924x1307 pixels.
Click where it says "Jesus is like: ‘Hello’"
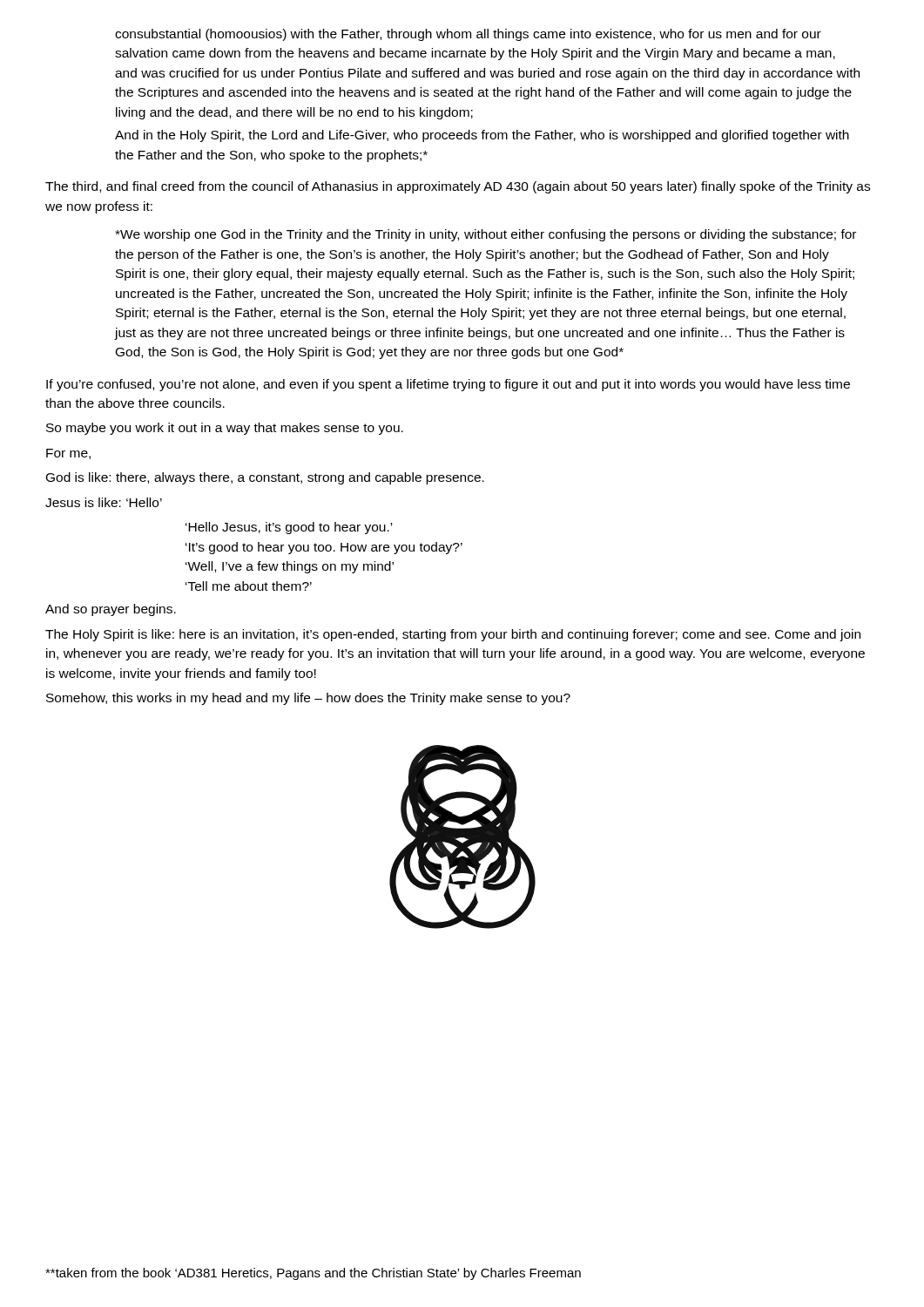[104, 502]
